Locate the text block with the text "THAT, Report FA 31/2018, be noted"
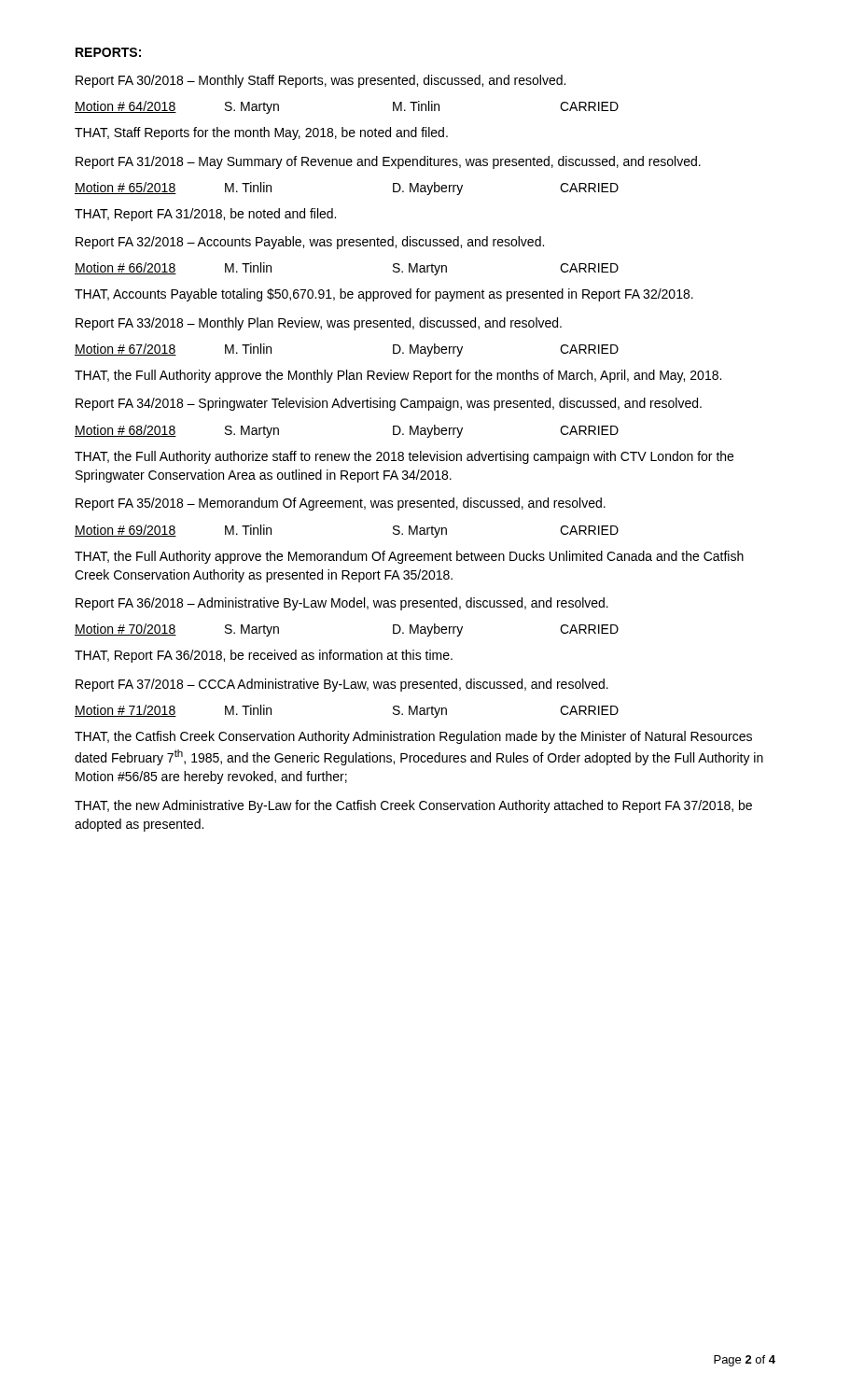Image resolution: width=850 pixels, height=1400 pixels. coord(206,214)
